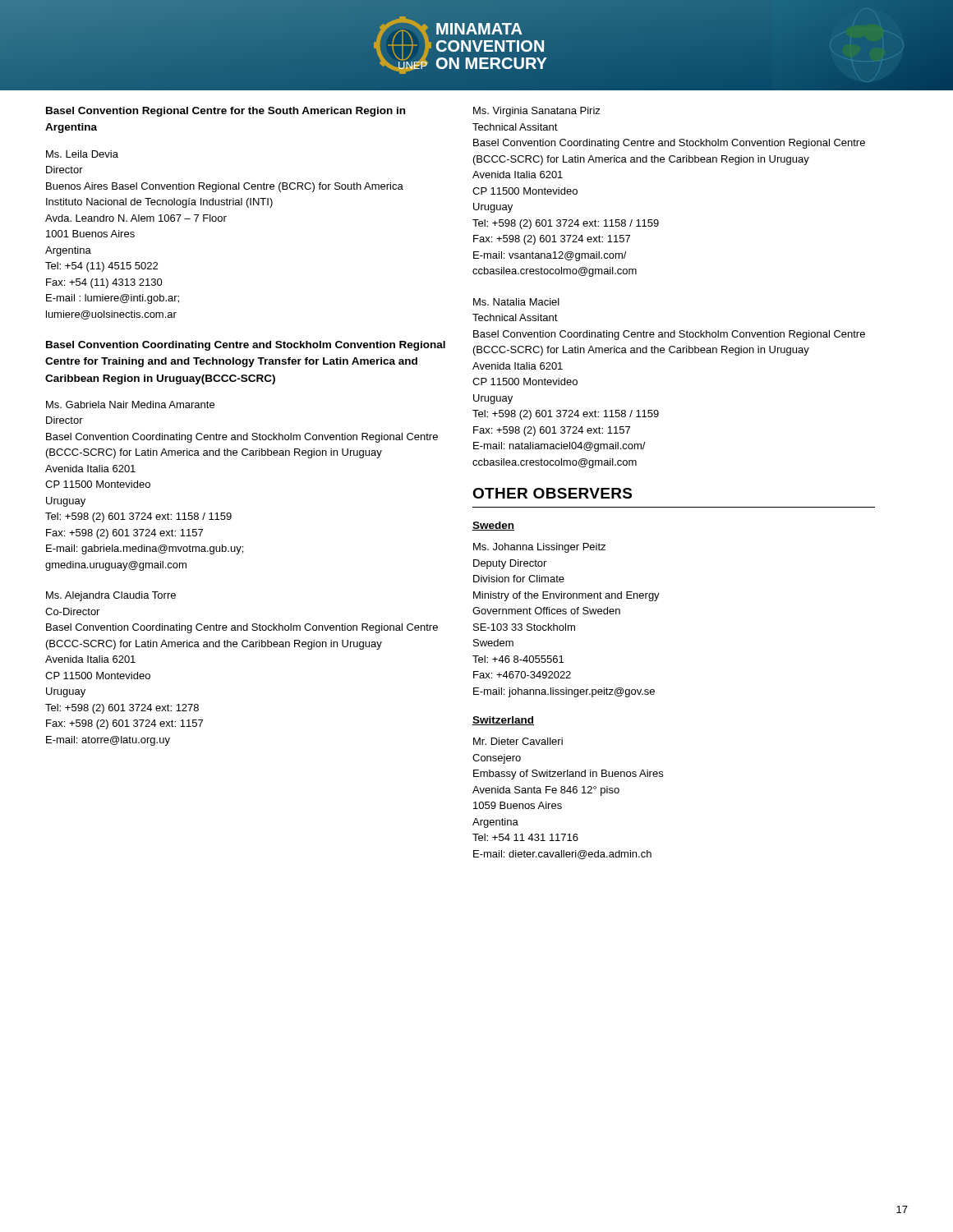The width and height of the screenshot is (953, 1232).
Task: Locate the text block starting "Ms. Gabriela Nair Medina Amarante Director Basel"
Action: coord(130,405)
